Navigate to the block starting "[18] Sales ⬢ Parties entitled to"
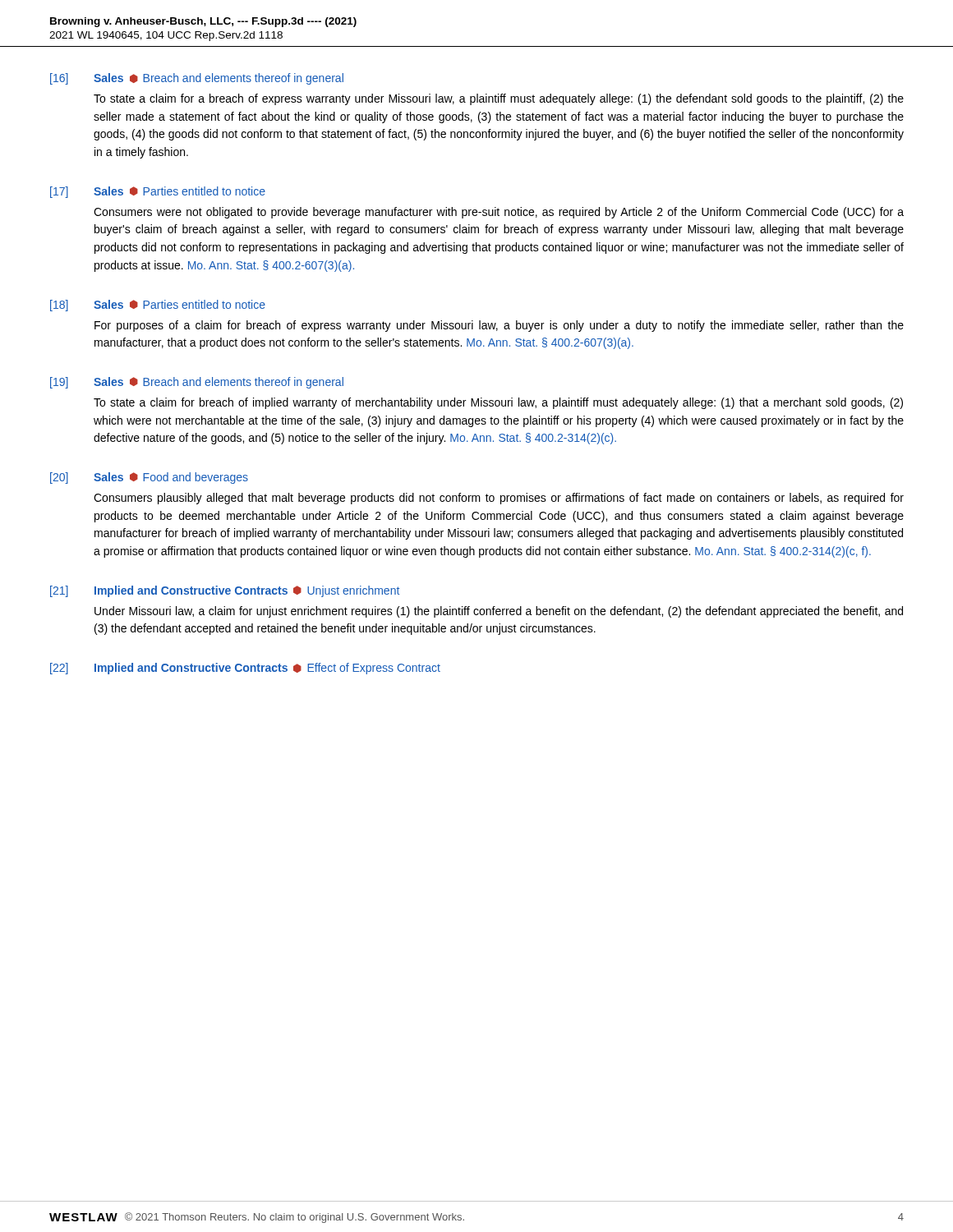The height and width of the screenshot is (1232, 953). click(x=476, y=325)
